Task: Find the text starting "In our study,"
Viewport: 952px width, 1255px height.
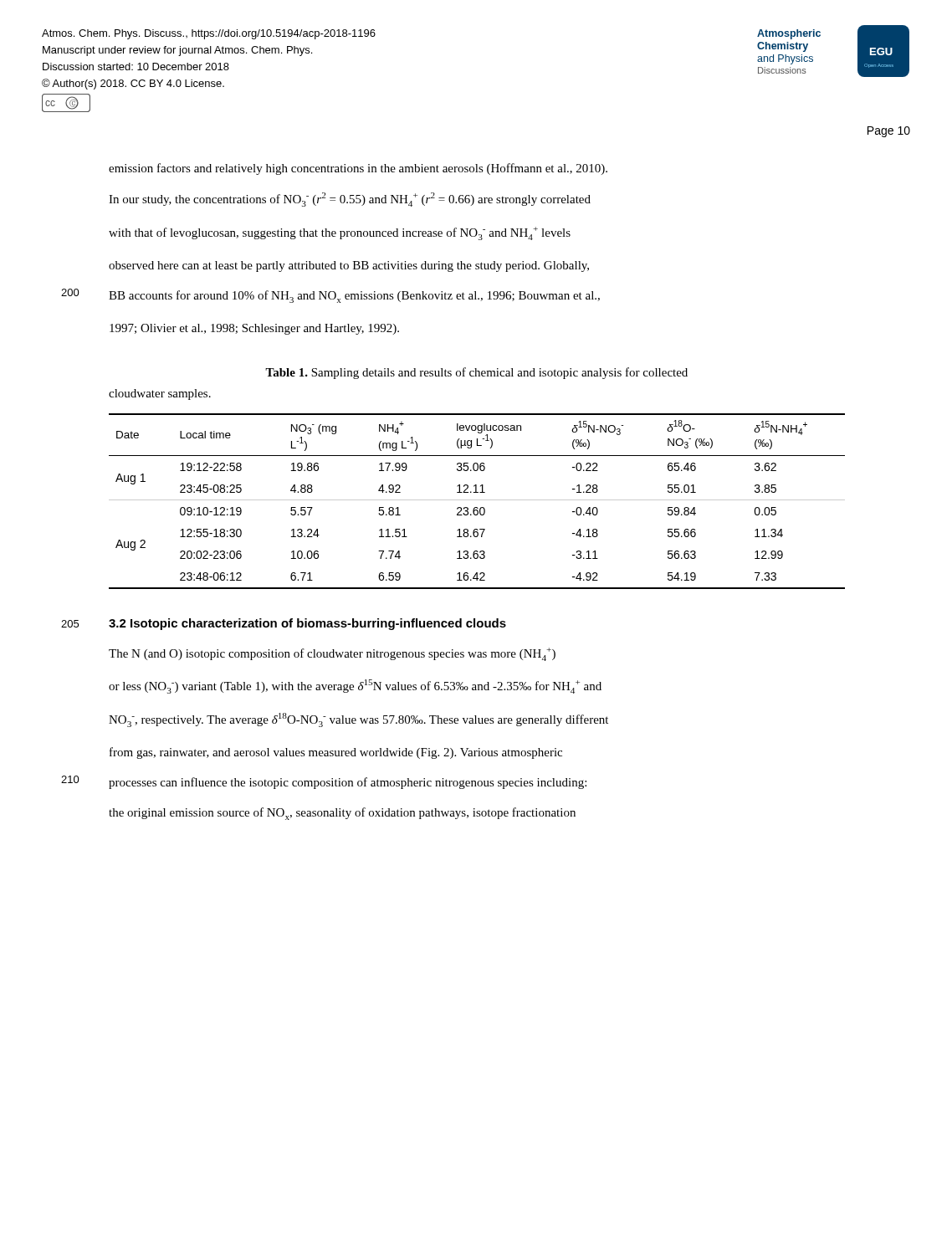Action: point(350,199)
